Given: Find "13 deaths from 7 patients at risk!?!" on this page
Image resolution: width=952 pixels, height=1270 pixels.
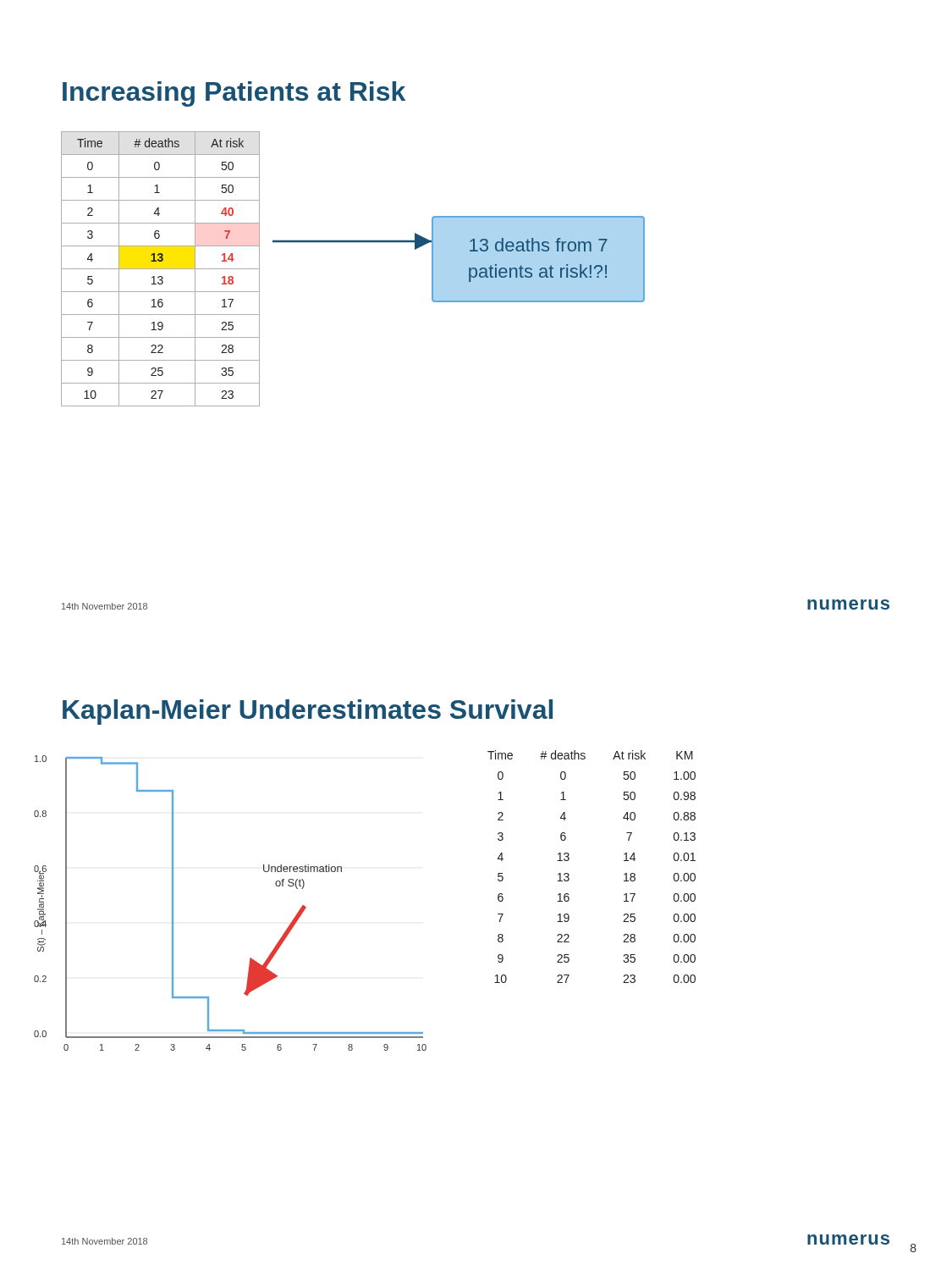Looking at the screenshot, I should pos(538,258).
